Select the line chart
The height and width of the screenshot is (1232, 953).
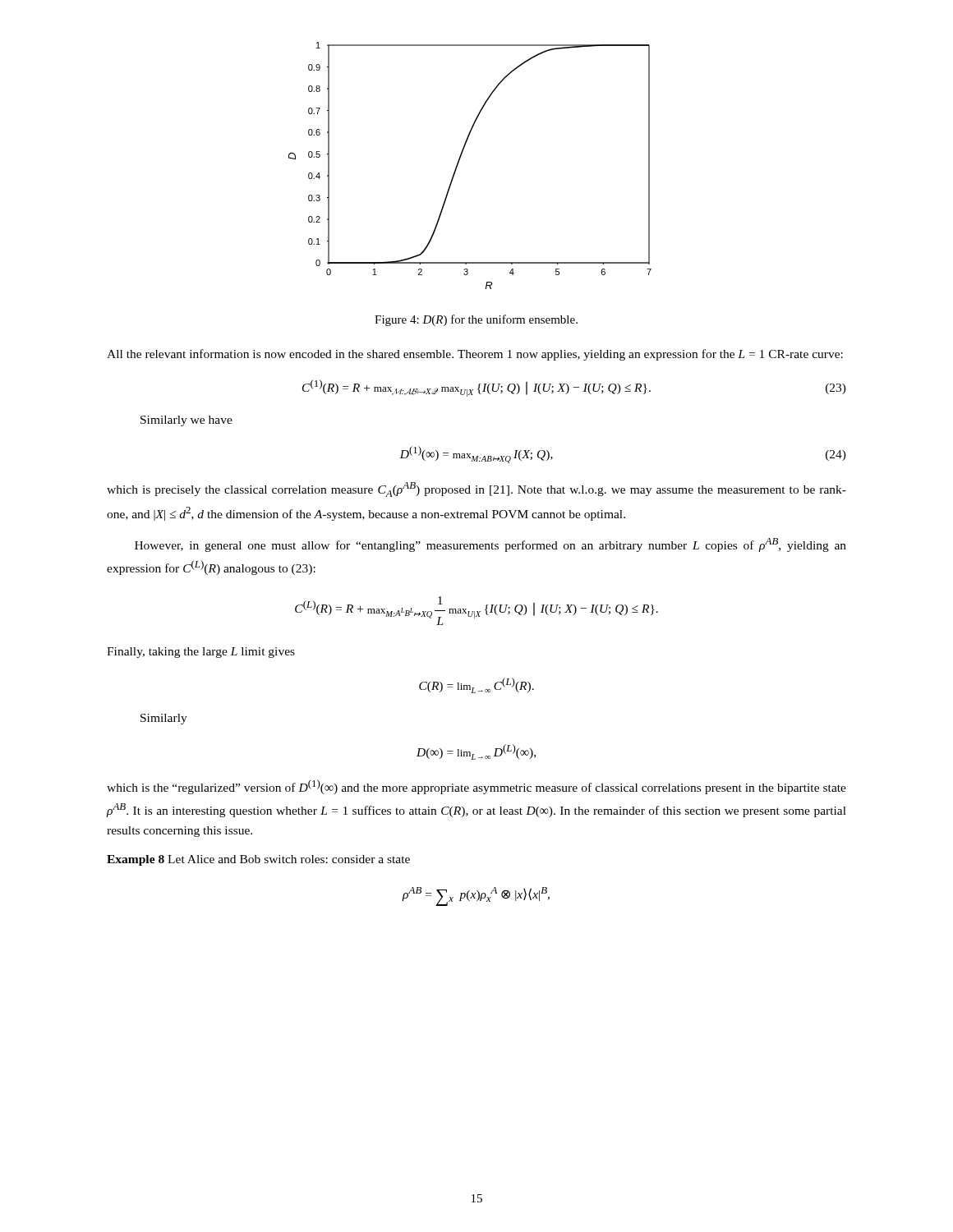[x=476, y=164]
